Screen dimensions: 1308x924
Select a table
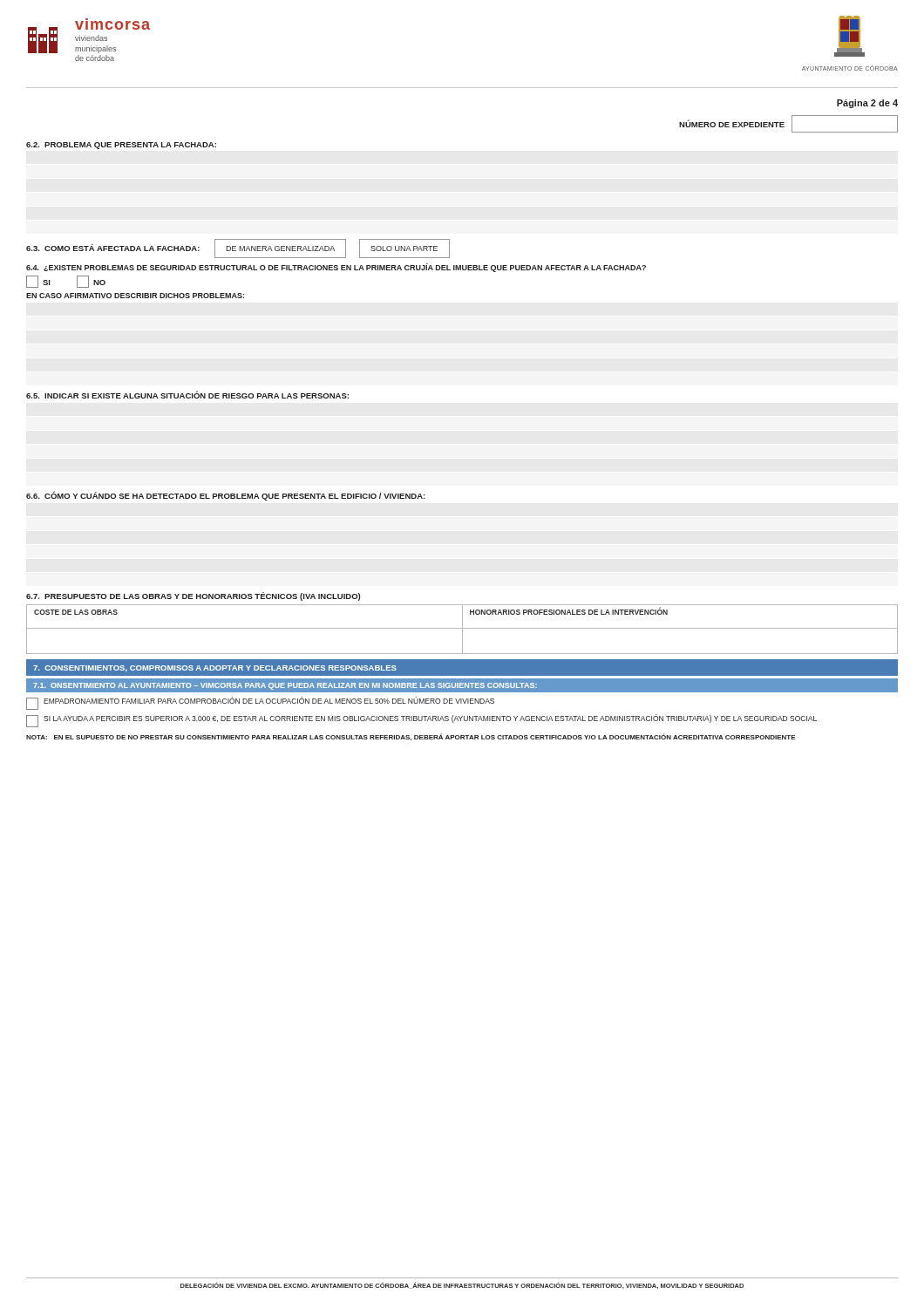[462, 629]
